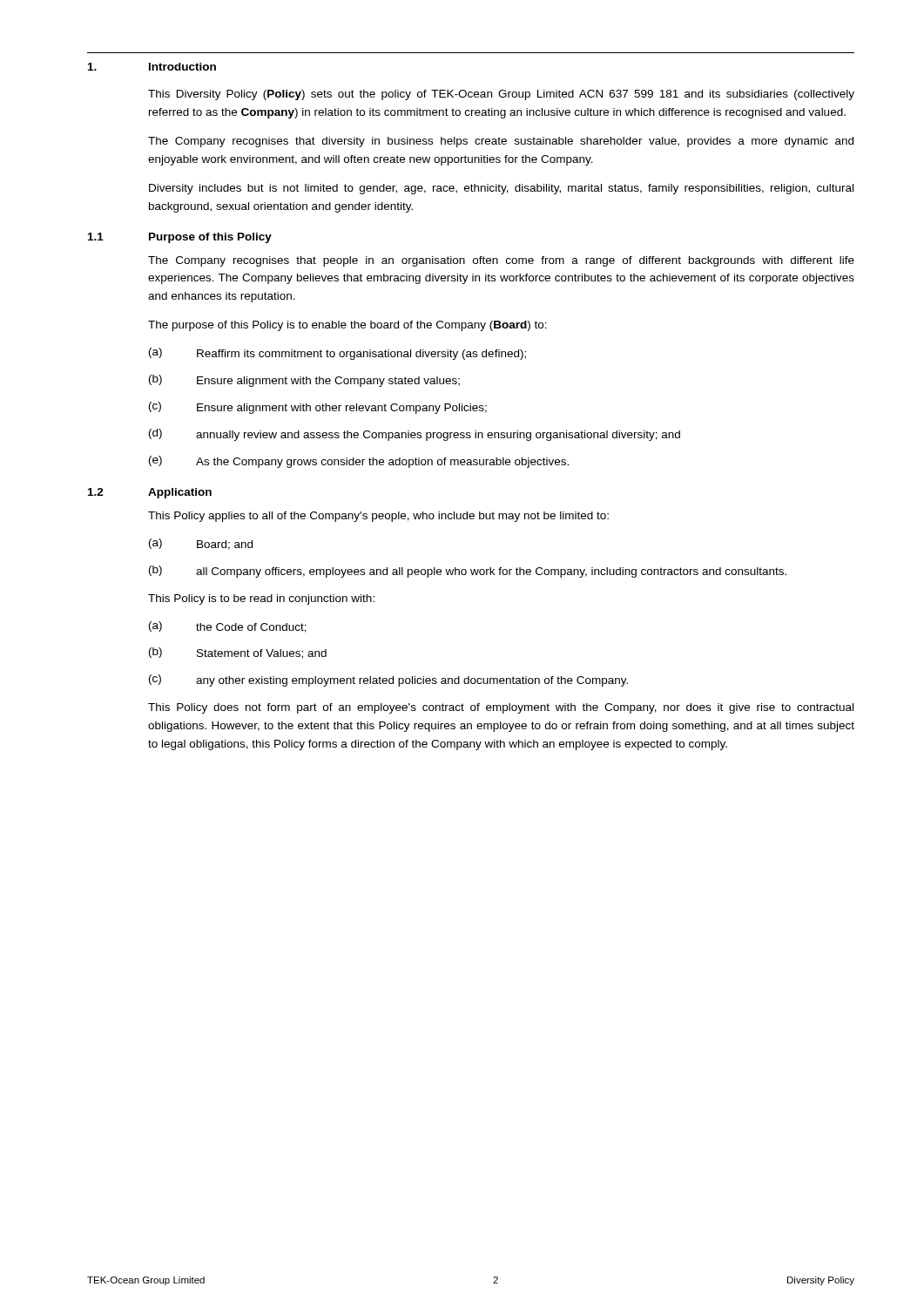Locate the text starting "(e) As the"
The width and height of the screenshot is (924, 1307).
pos(501,462)
